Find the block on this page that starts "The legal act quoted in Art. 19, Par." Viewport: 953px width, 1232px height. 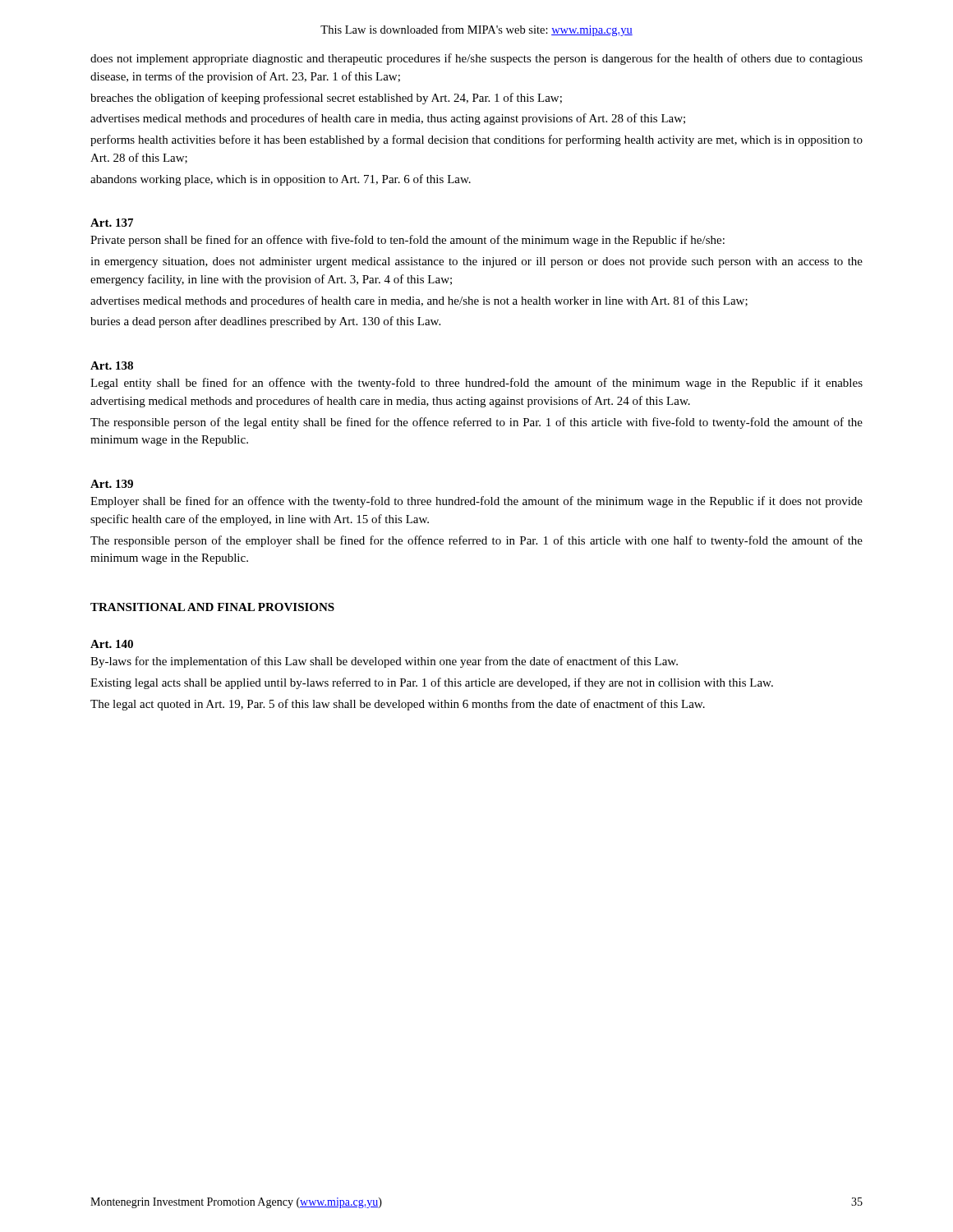coord(398,703)
